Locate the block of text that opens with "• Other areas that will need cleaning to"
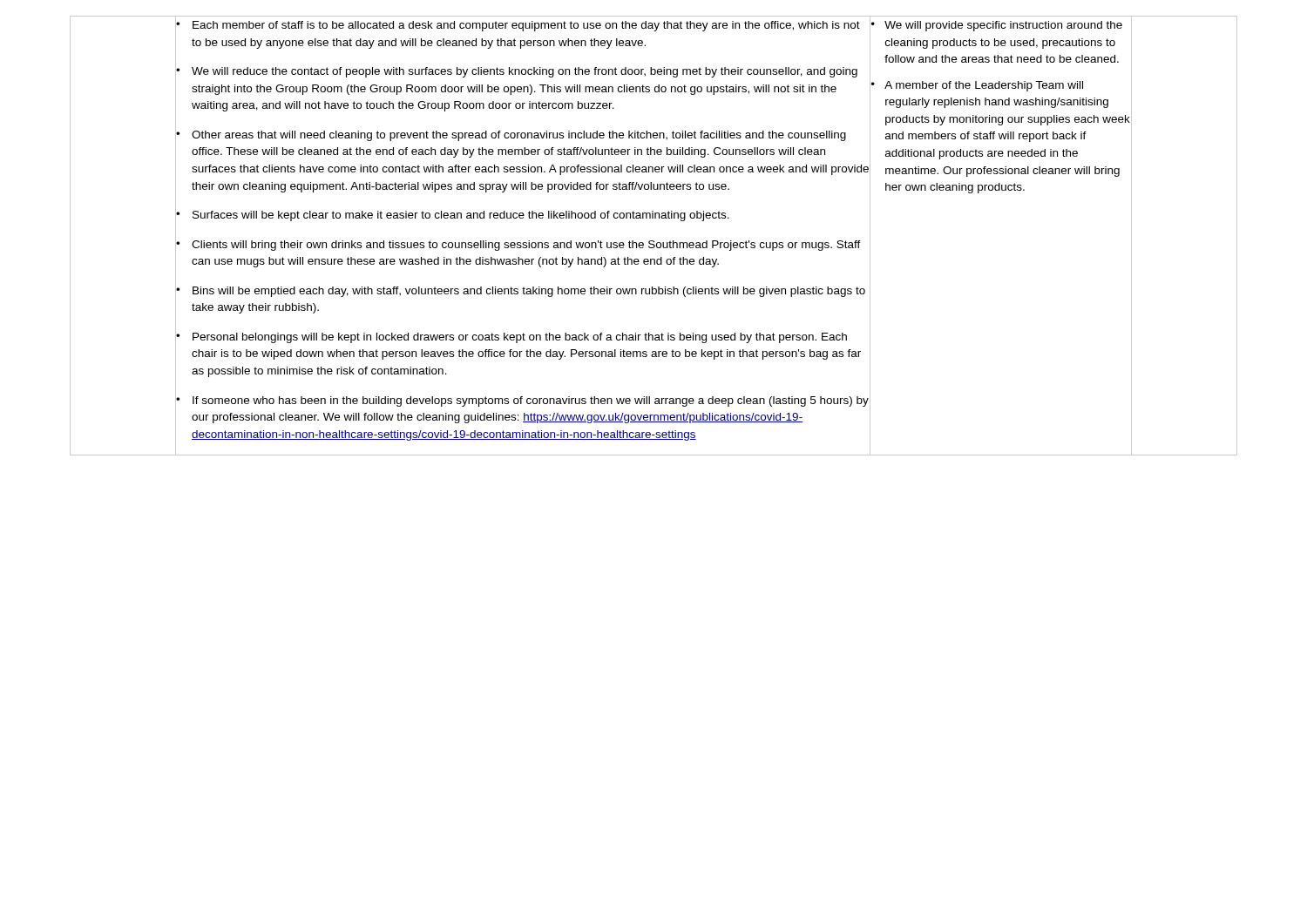Viewport: 1307px width, 924px height. point(523,160)
